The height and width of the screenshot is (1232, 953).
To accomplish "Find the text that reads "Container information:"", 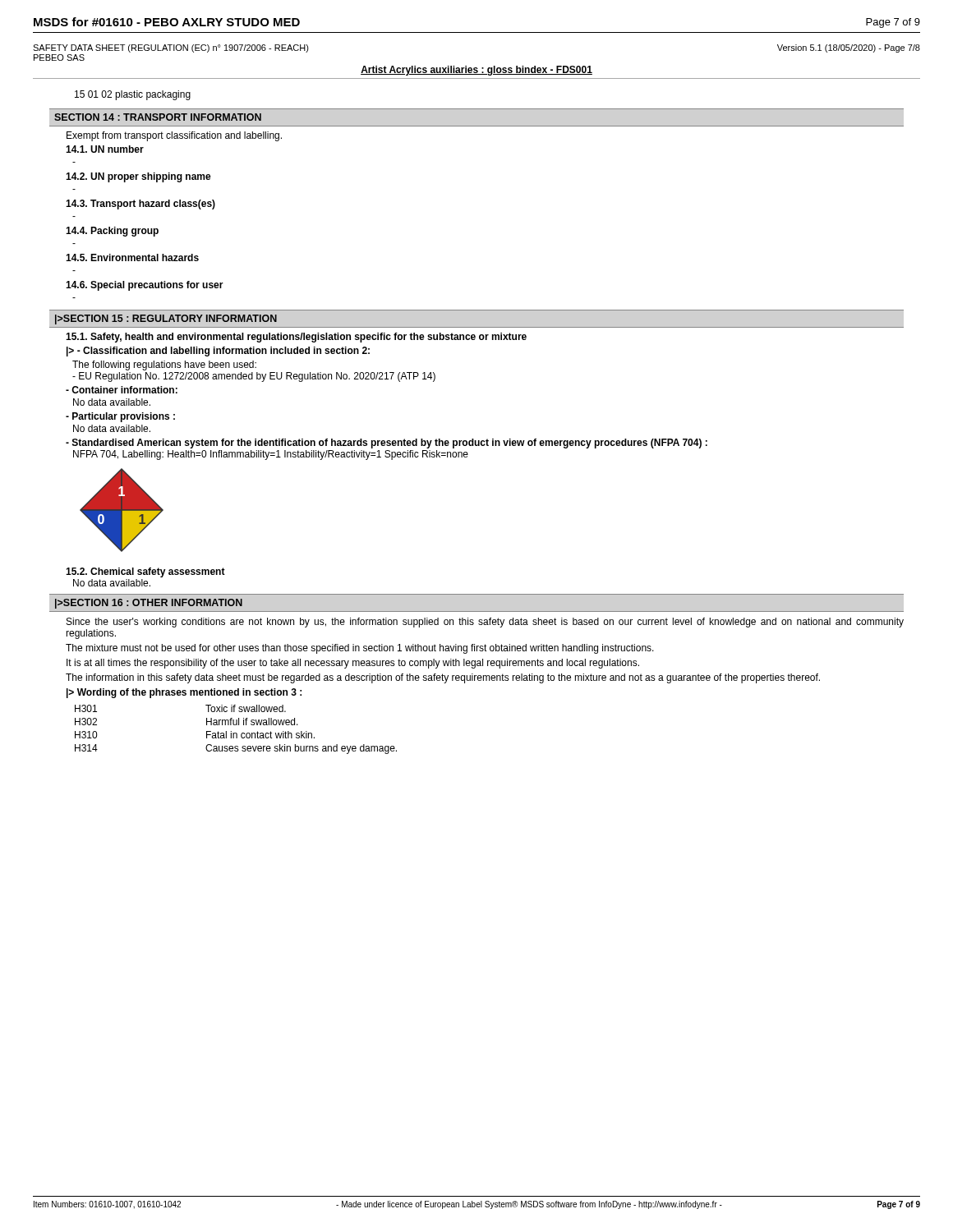I will point(122,390).
